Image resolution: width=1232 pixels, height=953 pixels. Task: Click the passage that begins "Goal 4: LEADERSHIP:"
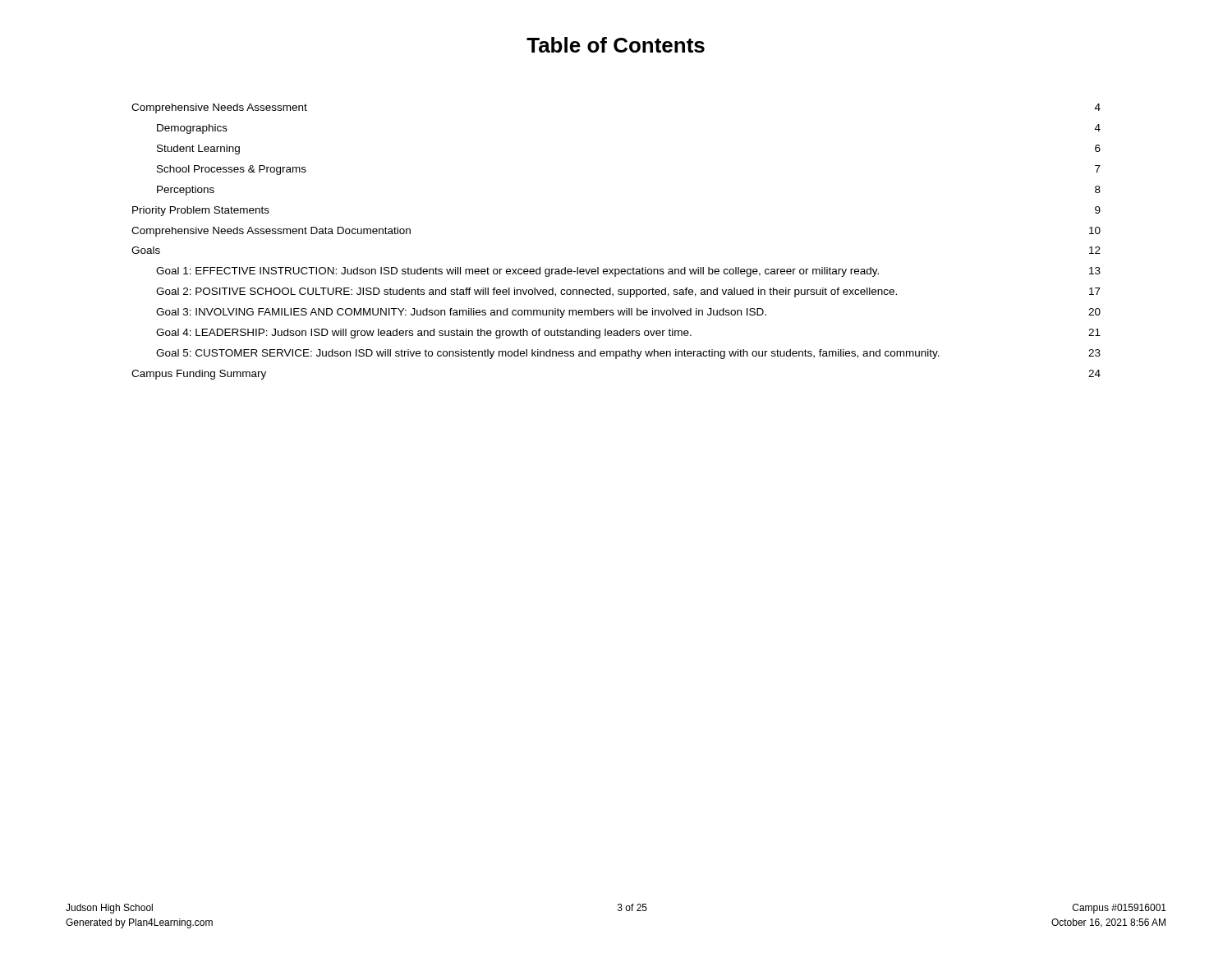click(x=628, y=333)
